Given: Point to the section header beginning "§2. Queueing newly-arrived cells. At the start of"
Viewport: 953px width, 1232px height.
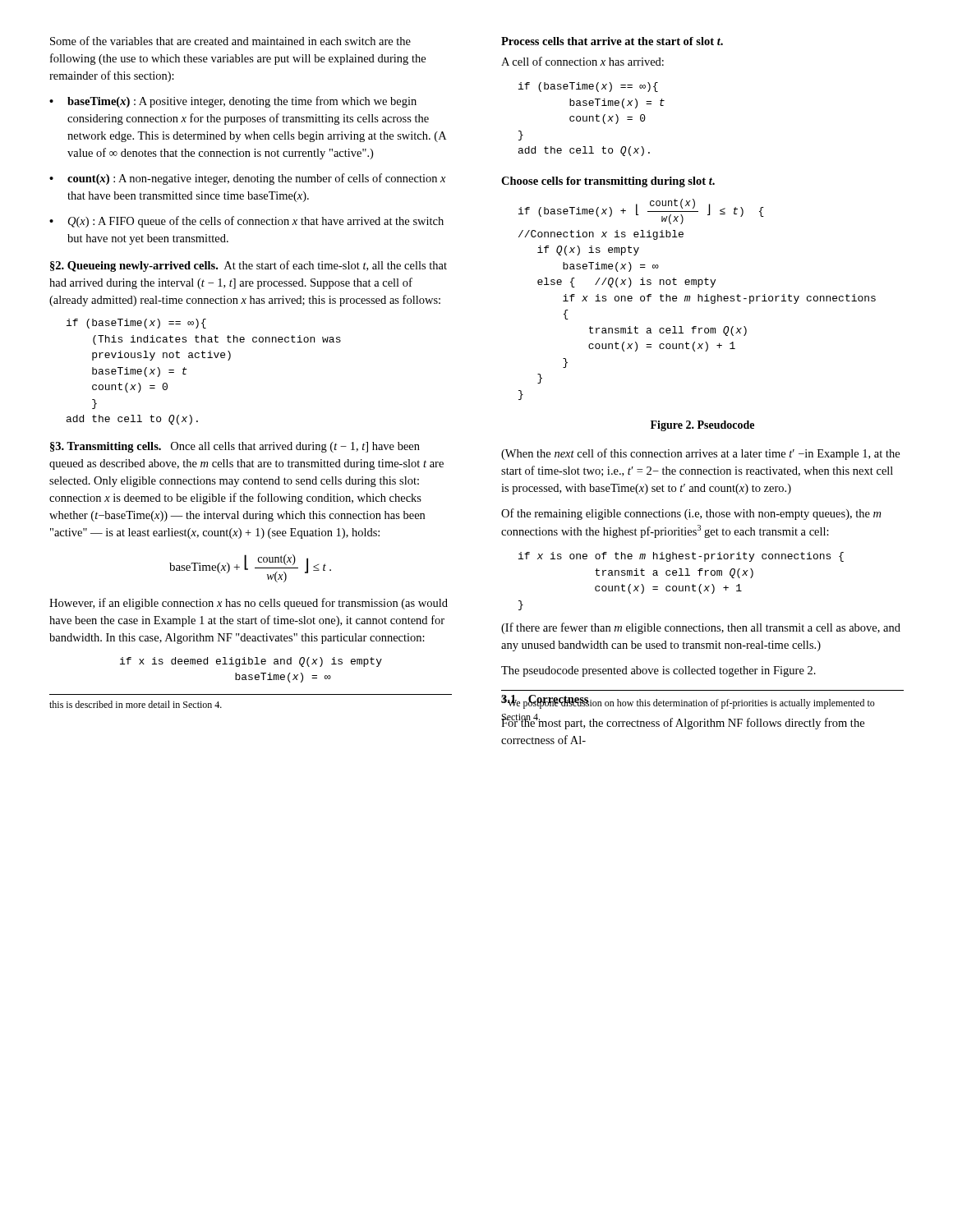Looking at the screenshot, I should 248,283.
